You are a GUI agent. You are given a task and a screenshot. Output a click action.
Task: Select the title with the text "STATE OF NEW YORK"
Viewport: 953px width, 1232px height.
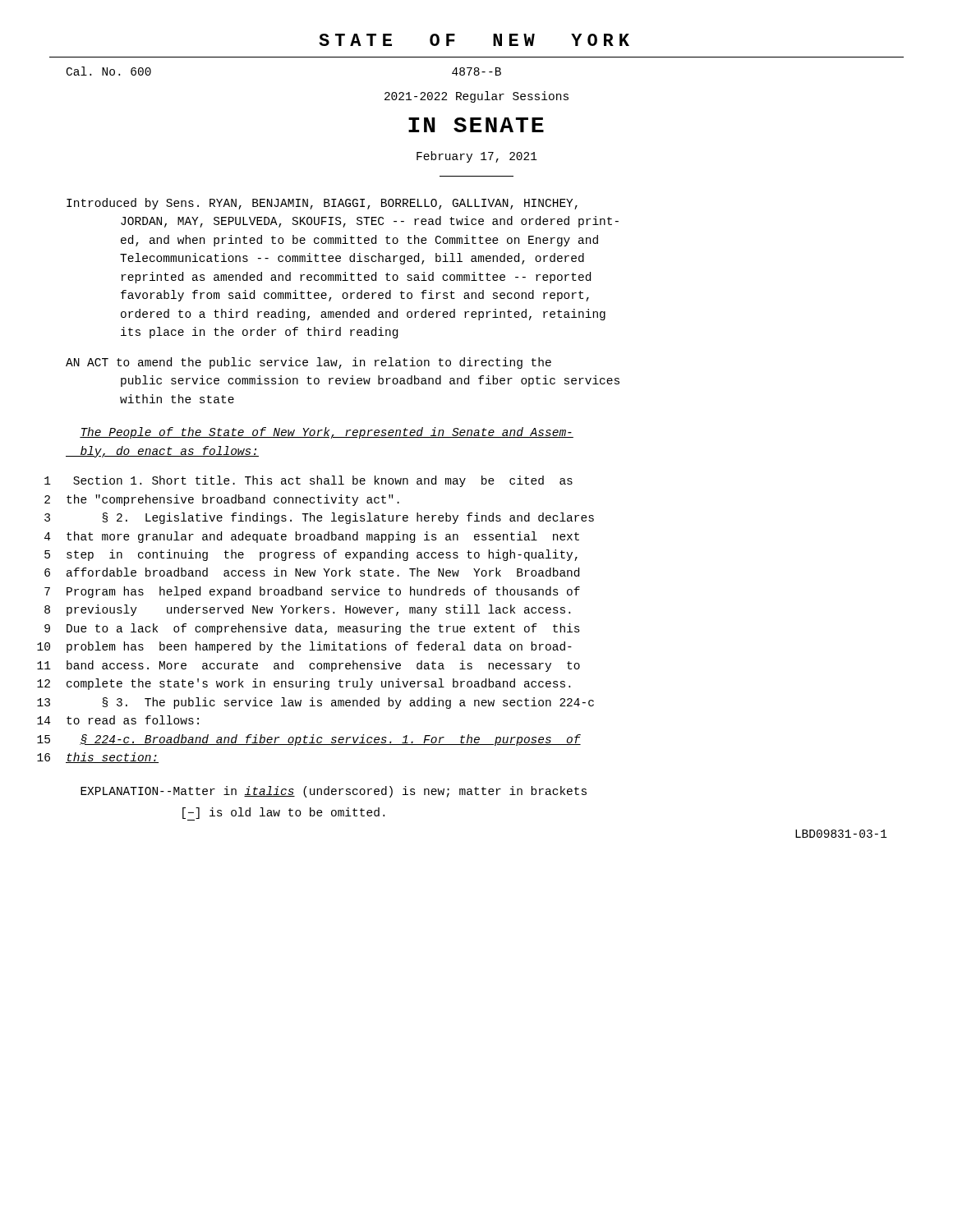(354, 40)
